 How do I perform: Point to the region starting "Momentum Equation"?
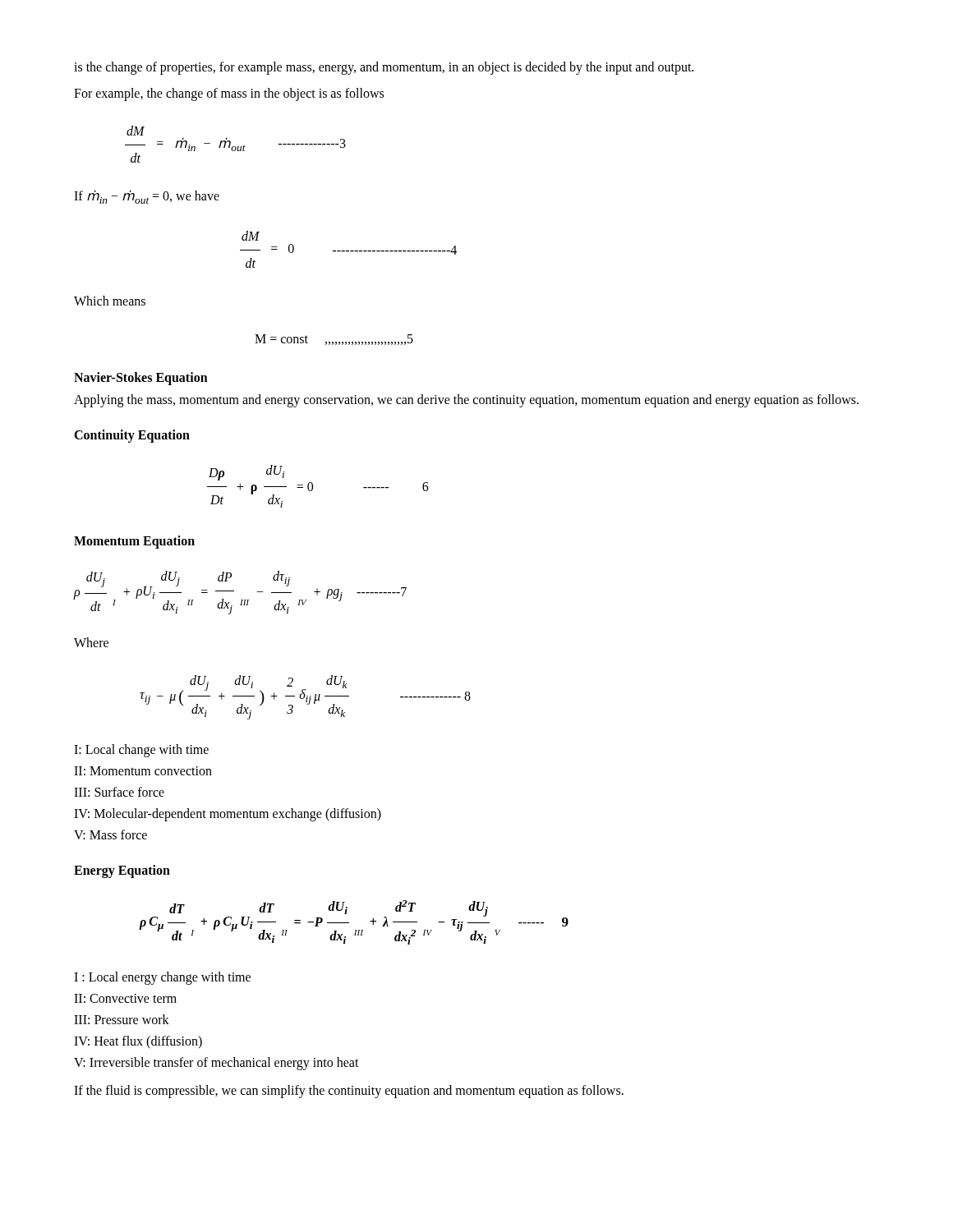134,541
